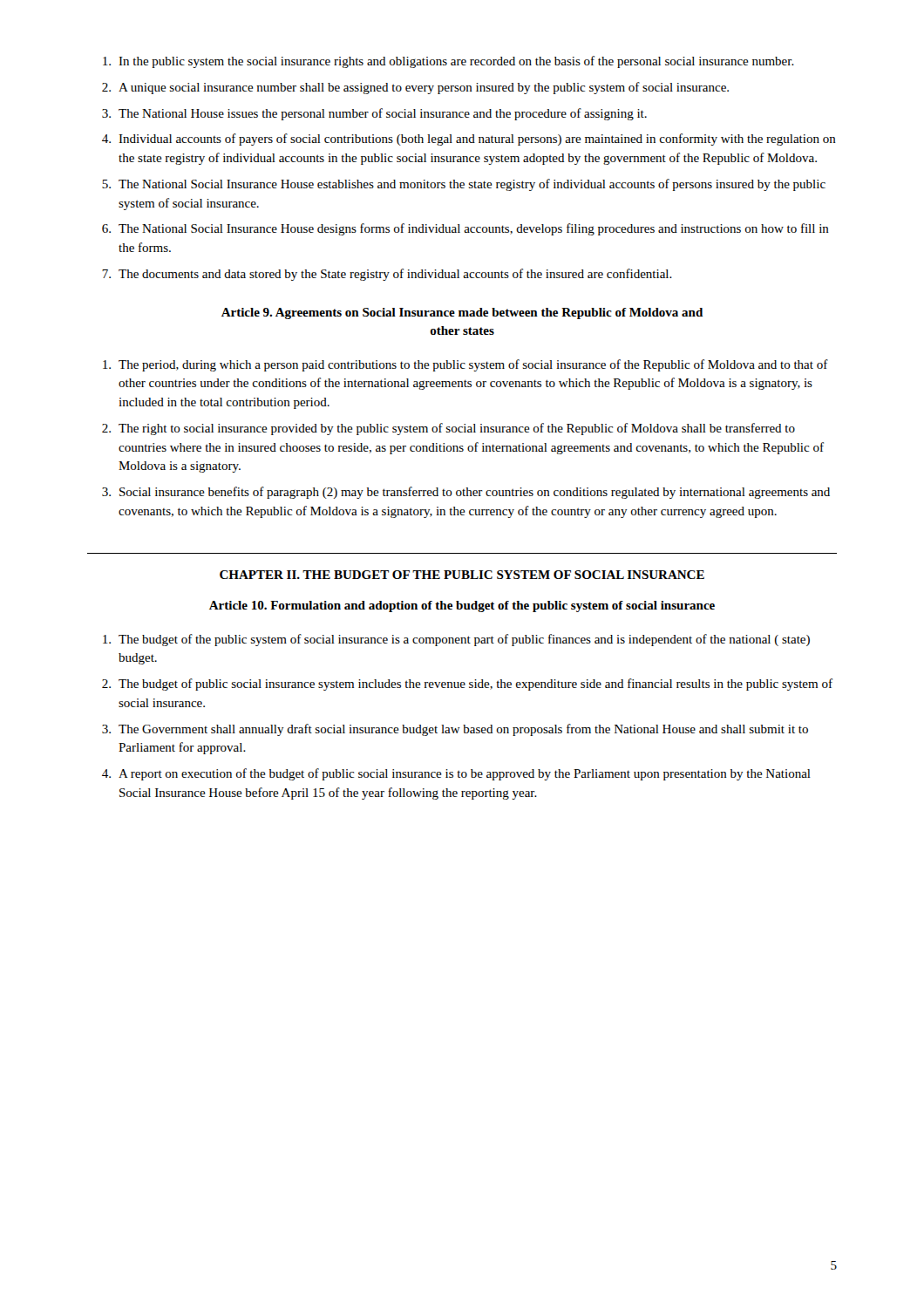This screenshot has height=1308, width=924.
Task: Select the list item that reads "2. The budget of"
Action: tap(462, 694)
